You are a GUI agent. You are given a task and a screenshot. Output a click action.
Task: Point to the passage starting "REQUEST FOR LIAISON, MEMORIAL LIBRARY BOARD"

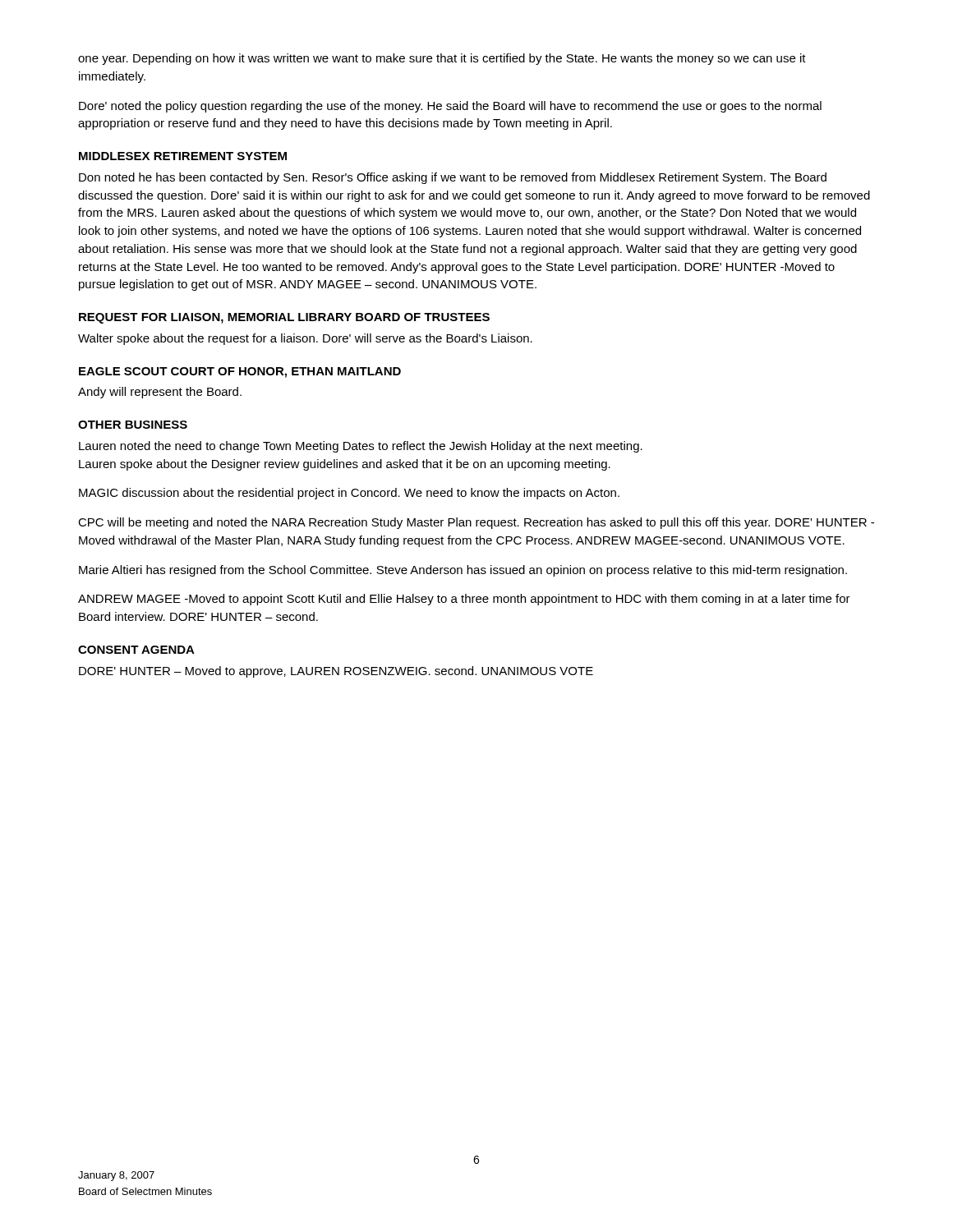[476, 317]
